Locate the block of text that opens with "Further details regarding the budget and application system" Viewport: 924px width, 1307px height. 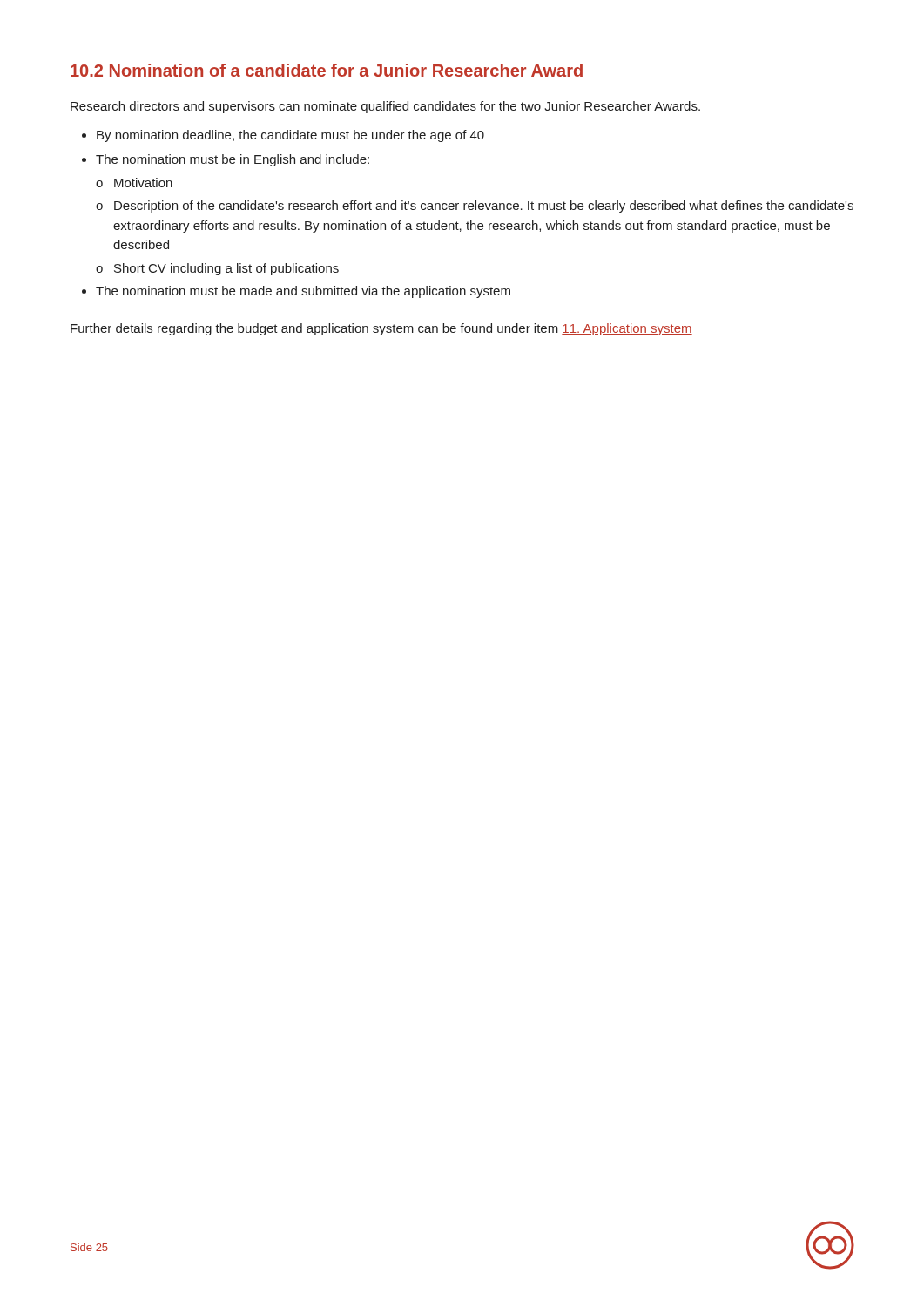pos(462,328)
